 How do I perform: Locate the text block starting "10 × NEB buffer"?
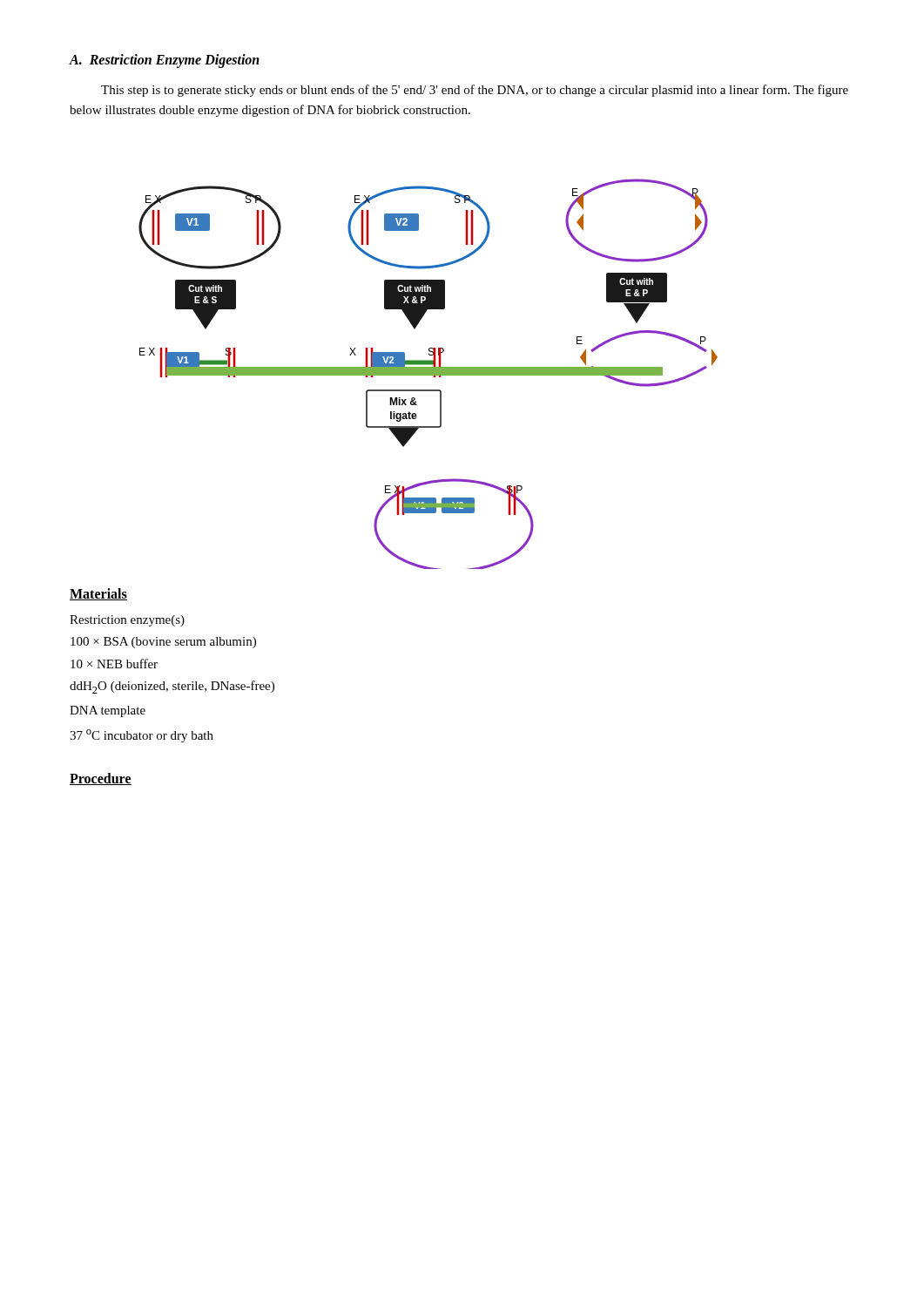[x=114, y=663]
